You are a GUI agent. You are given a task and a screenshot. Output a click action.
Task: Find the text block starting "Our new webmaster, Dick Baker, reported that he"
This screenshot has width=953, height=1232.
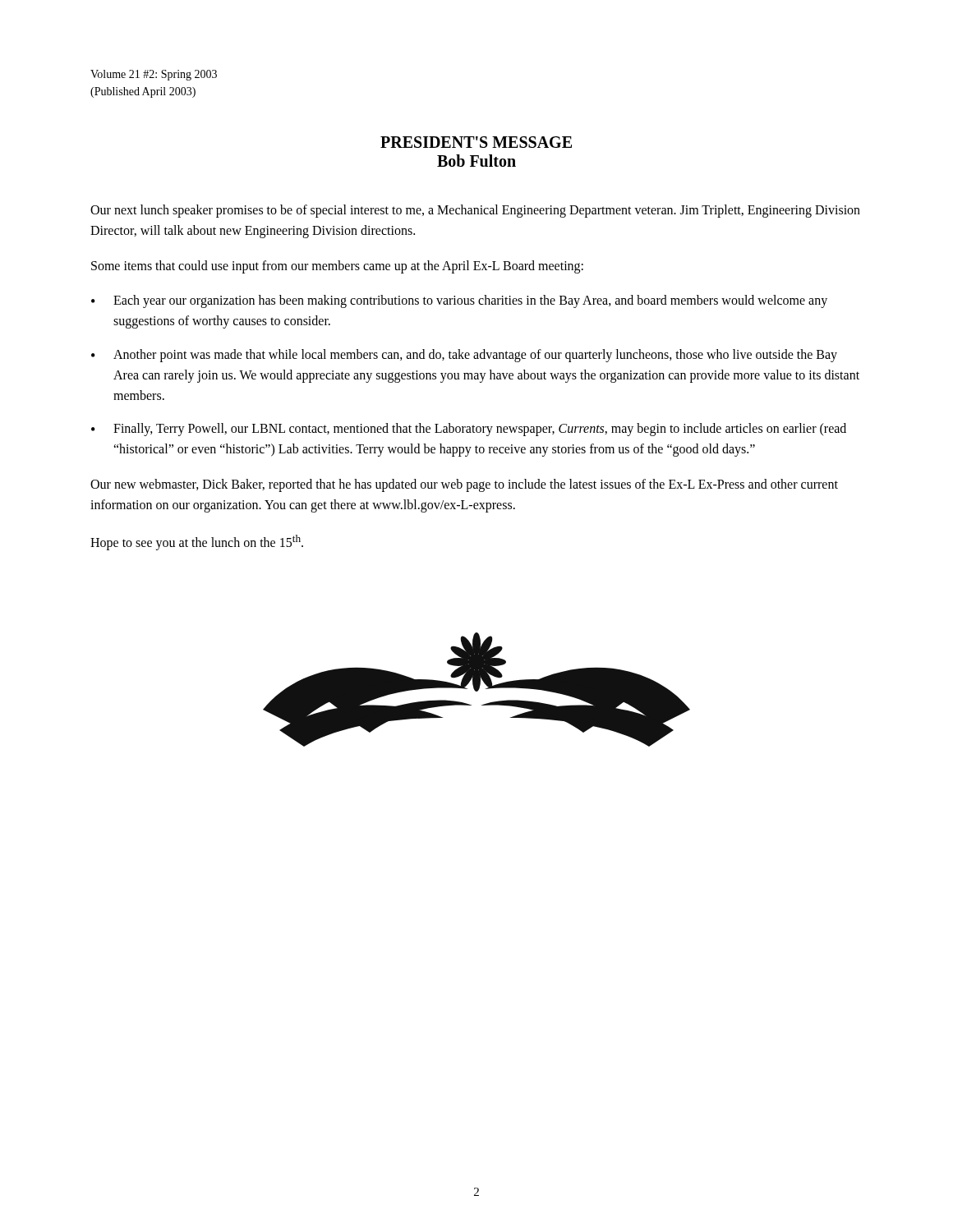point(464,494)
